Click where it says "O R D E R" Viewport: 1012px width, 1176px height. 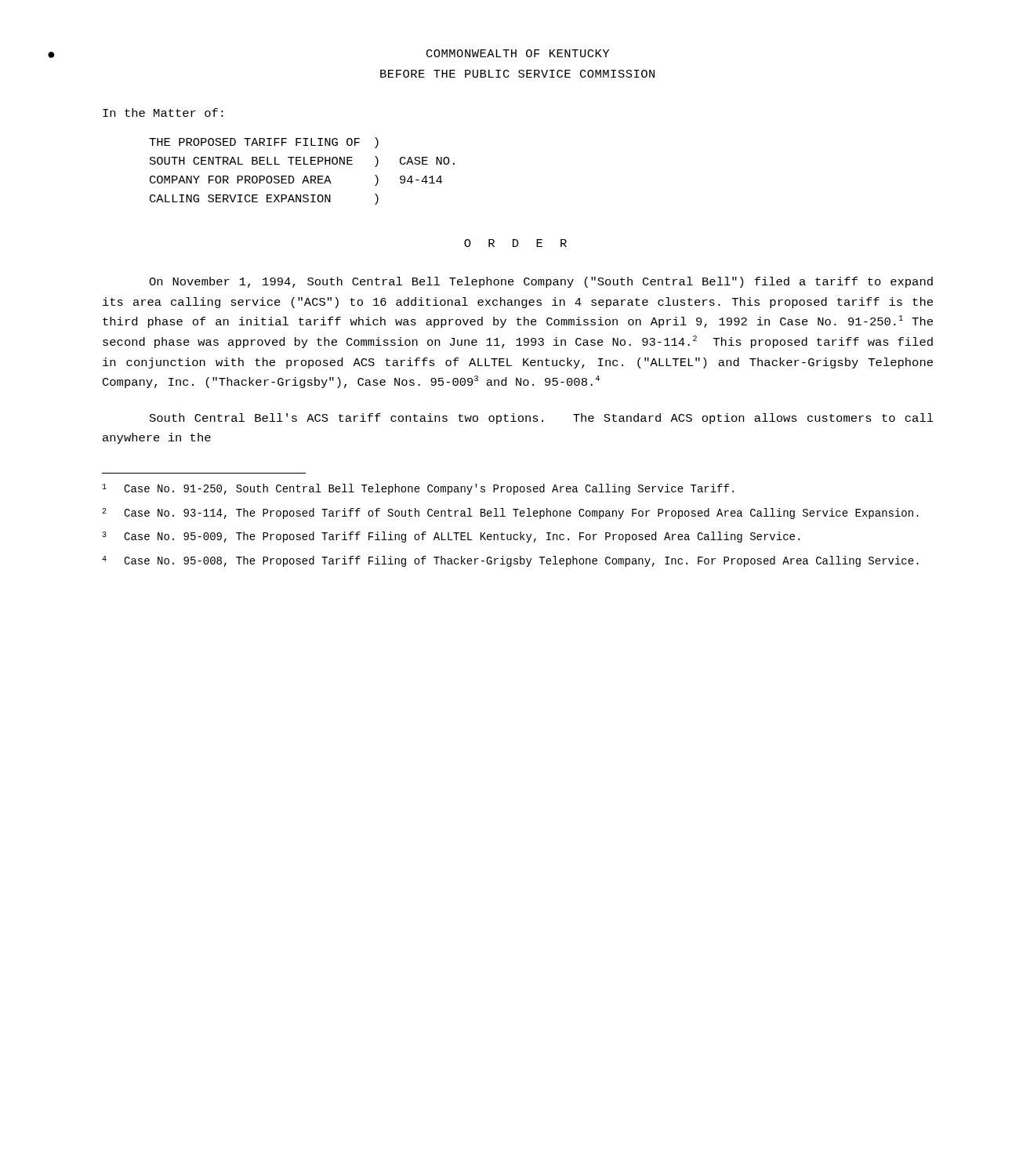pyautogui.click(x=518, y=244)
